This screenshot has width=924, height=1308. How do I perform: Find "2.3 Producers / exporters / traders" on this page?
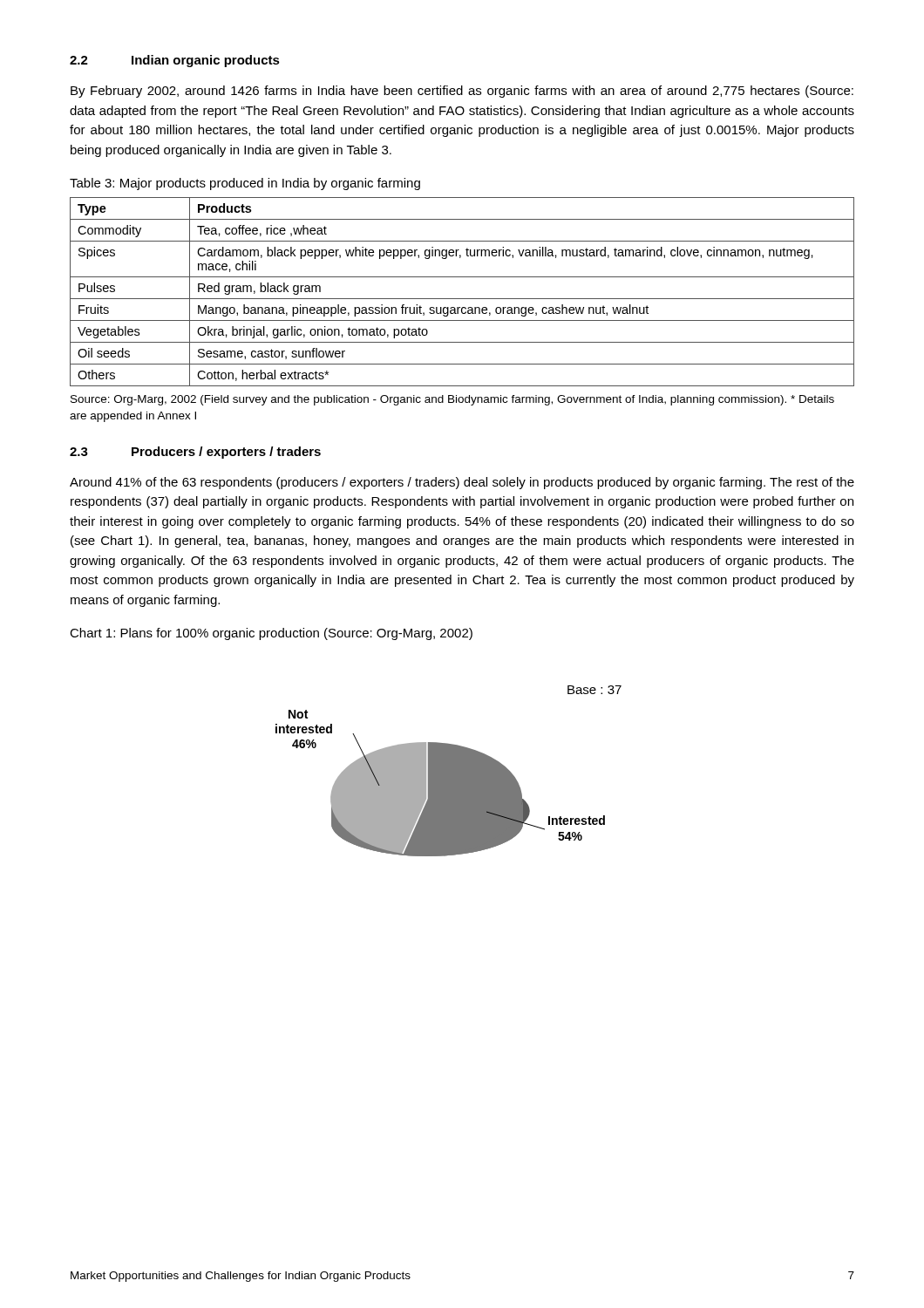point(195,451)
